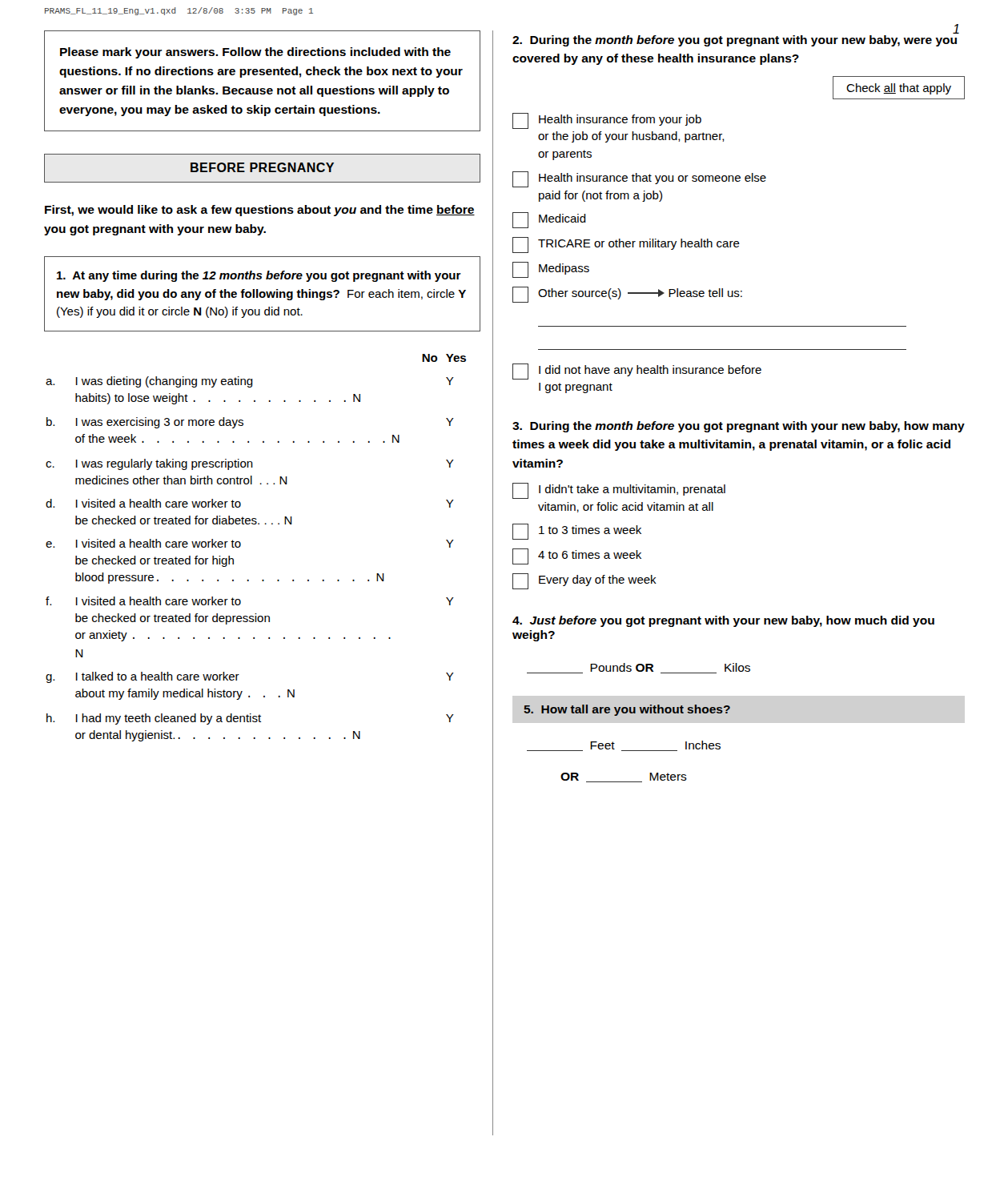Select the text starting "TRICARE or other military"

tap(626, 244)
